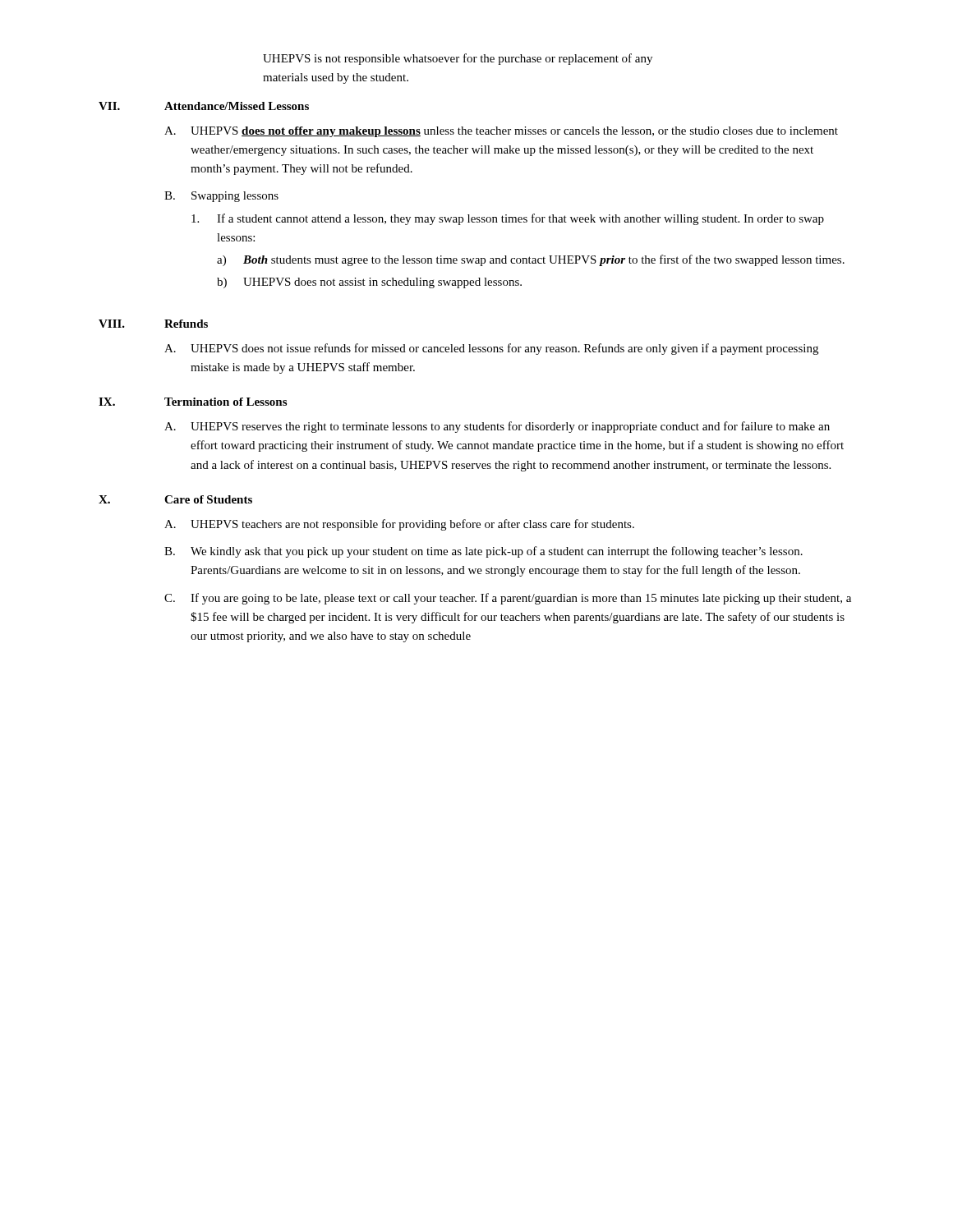Click on the passage starting "C. If you are going to"
This screenshot has height=1232, width=953.
pyautogui.click(x=509, y=617)
